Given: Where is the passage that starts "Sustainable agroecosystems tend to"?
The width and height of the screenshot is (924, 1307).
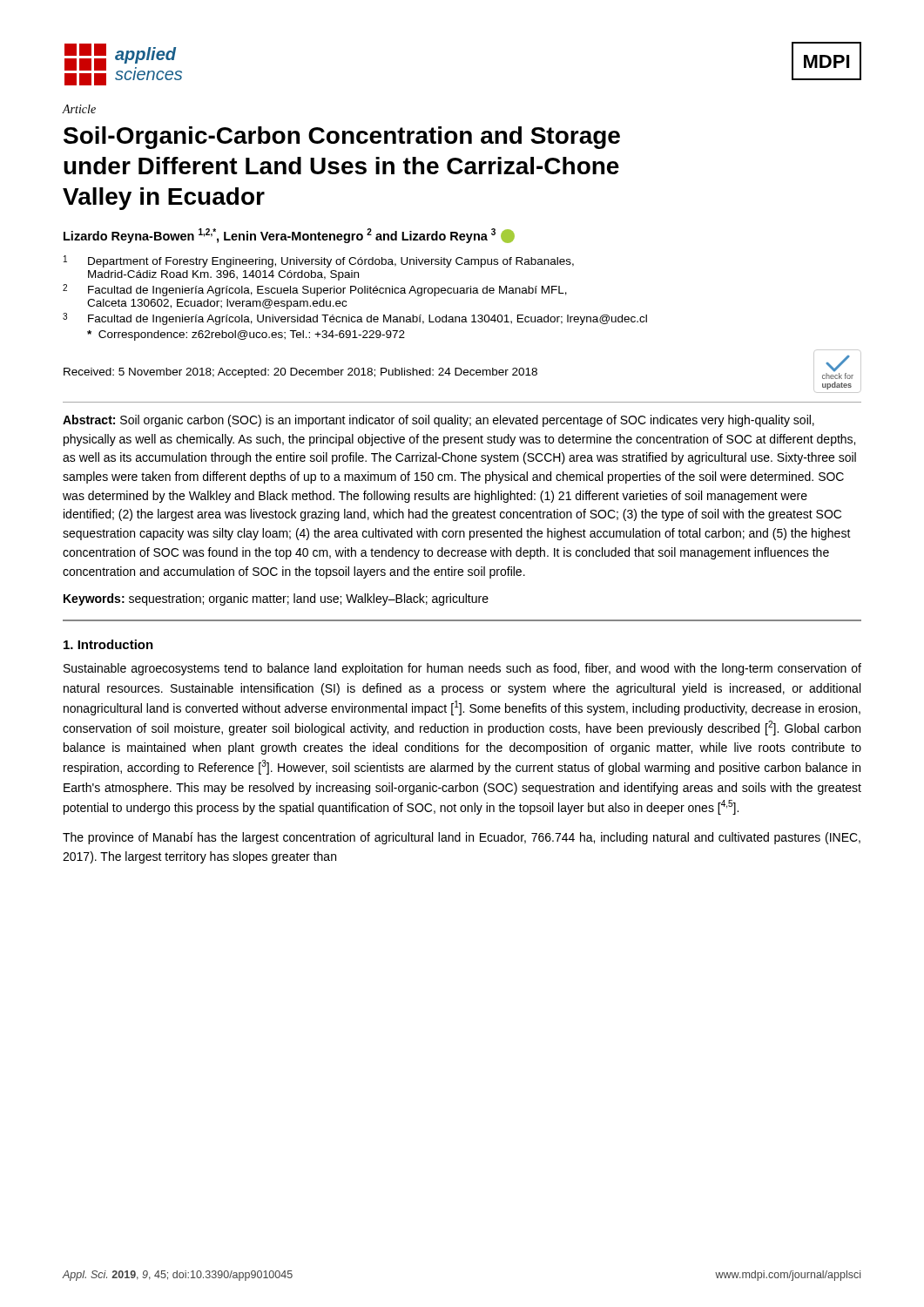Looking at the screenshot, I should 462,738.
